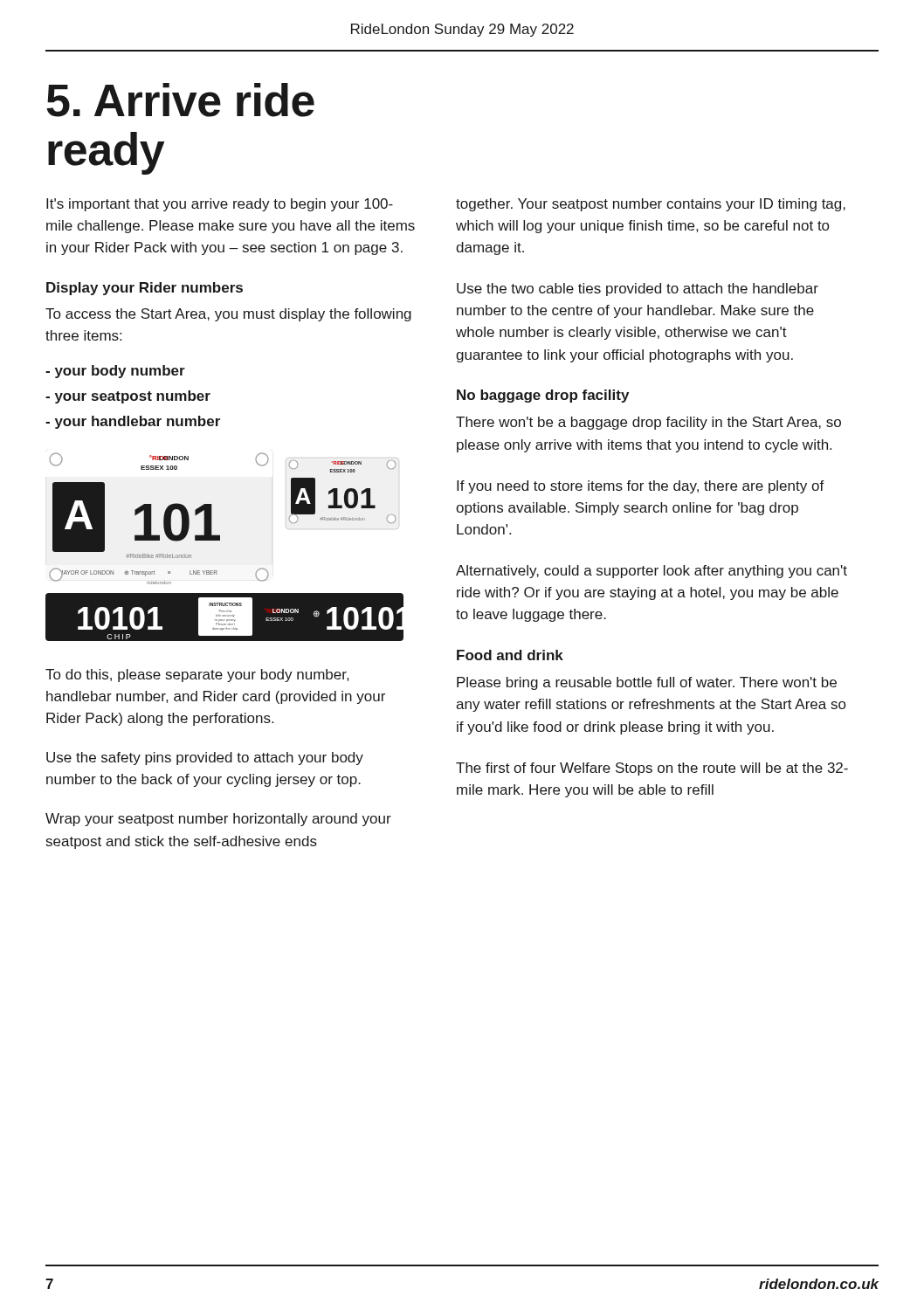Point to the region starting "Display your Rider numbers"
The width and height of the screenshot is (924, 1310).
144,288
